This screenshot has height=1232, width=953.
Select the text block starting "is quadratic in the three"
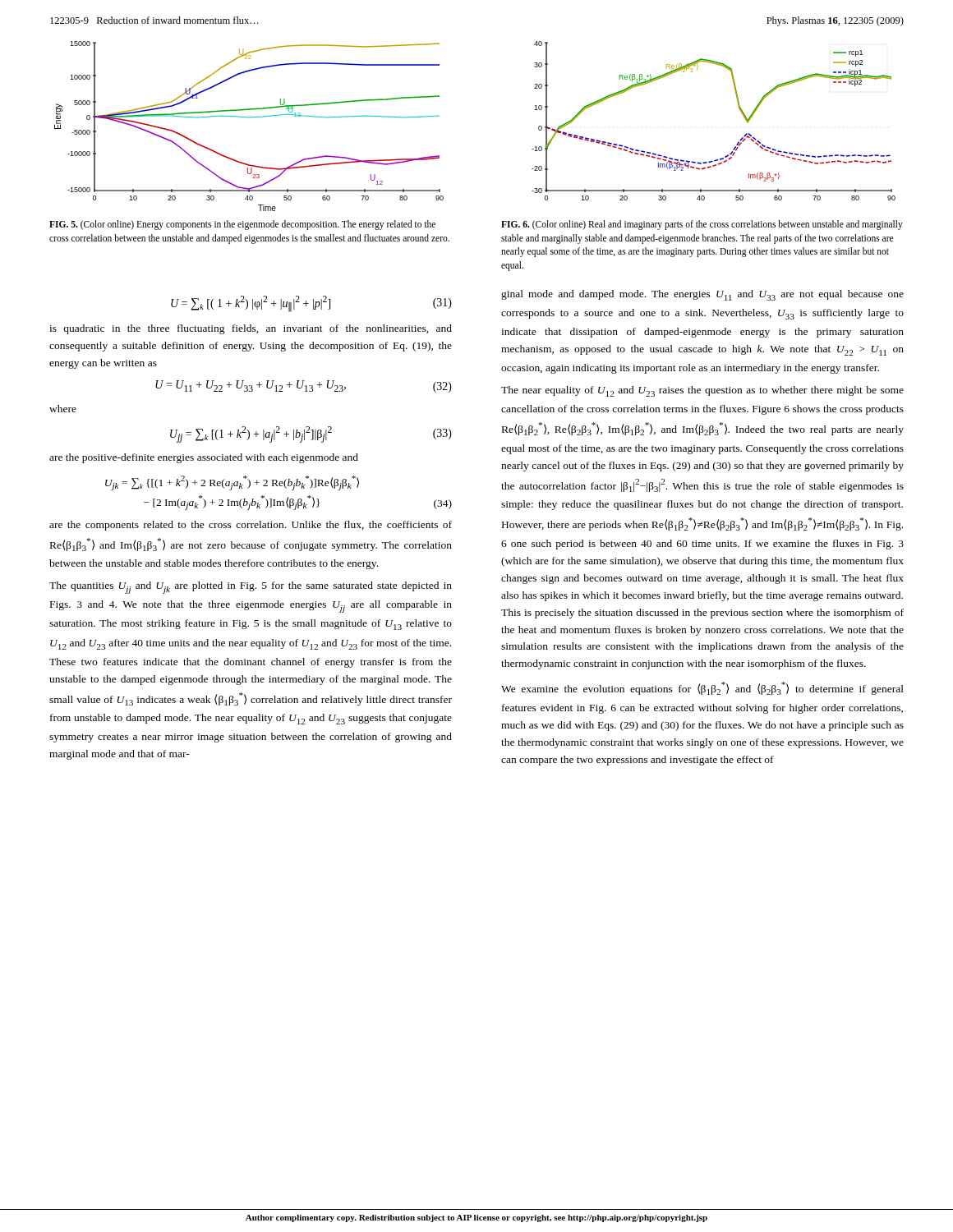(251, 346)
